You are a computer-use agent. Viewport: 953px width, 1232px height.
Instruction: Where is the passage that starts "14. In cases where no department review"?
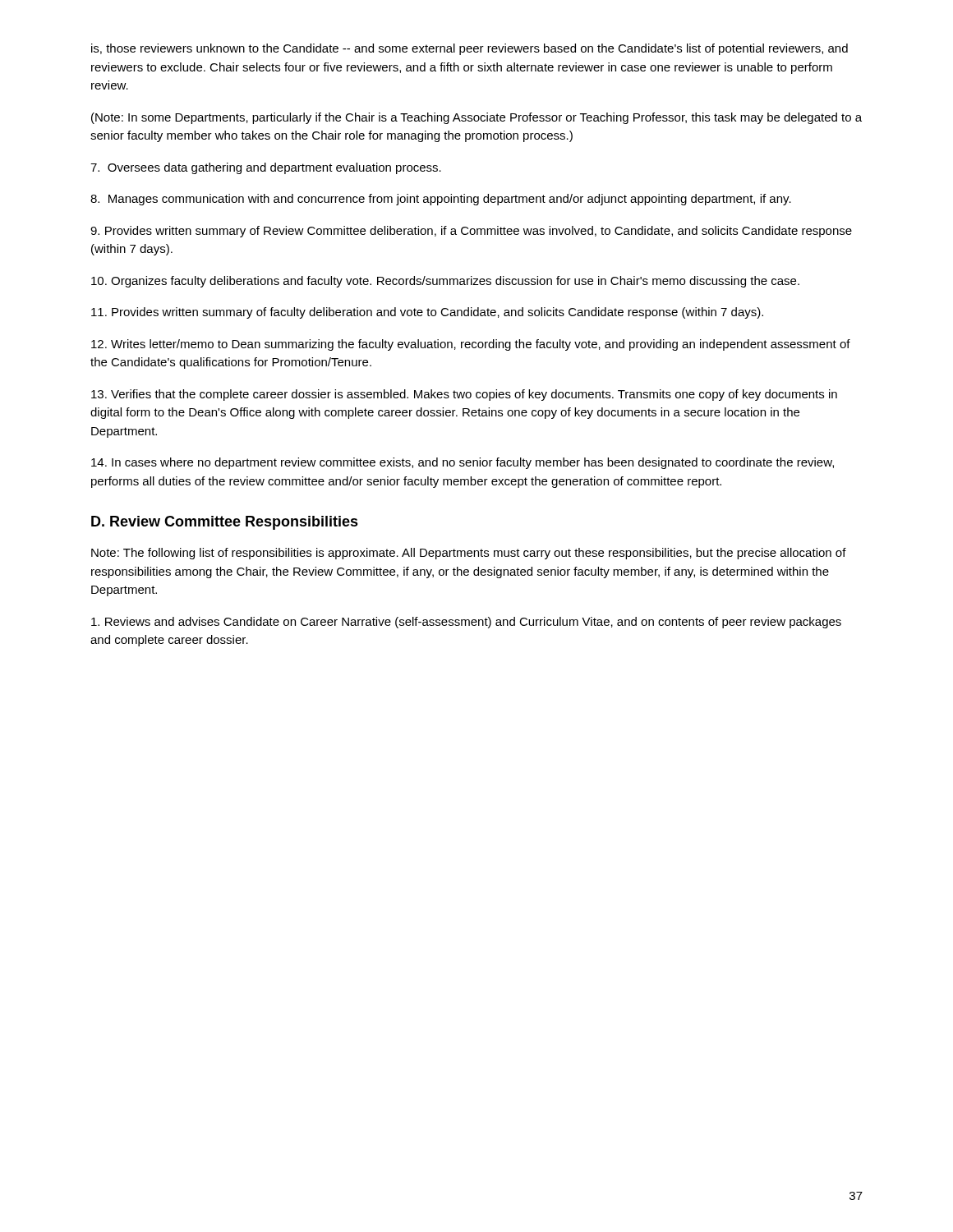pyautogui.click(x=463, y=471)
